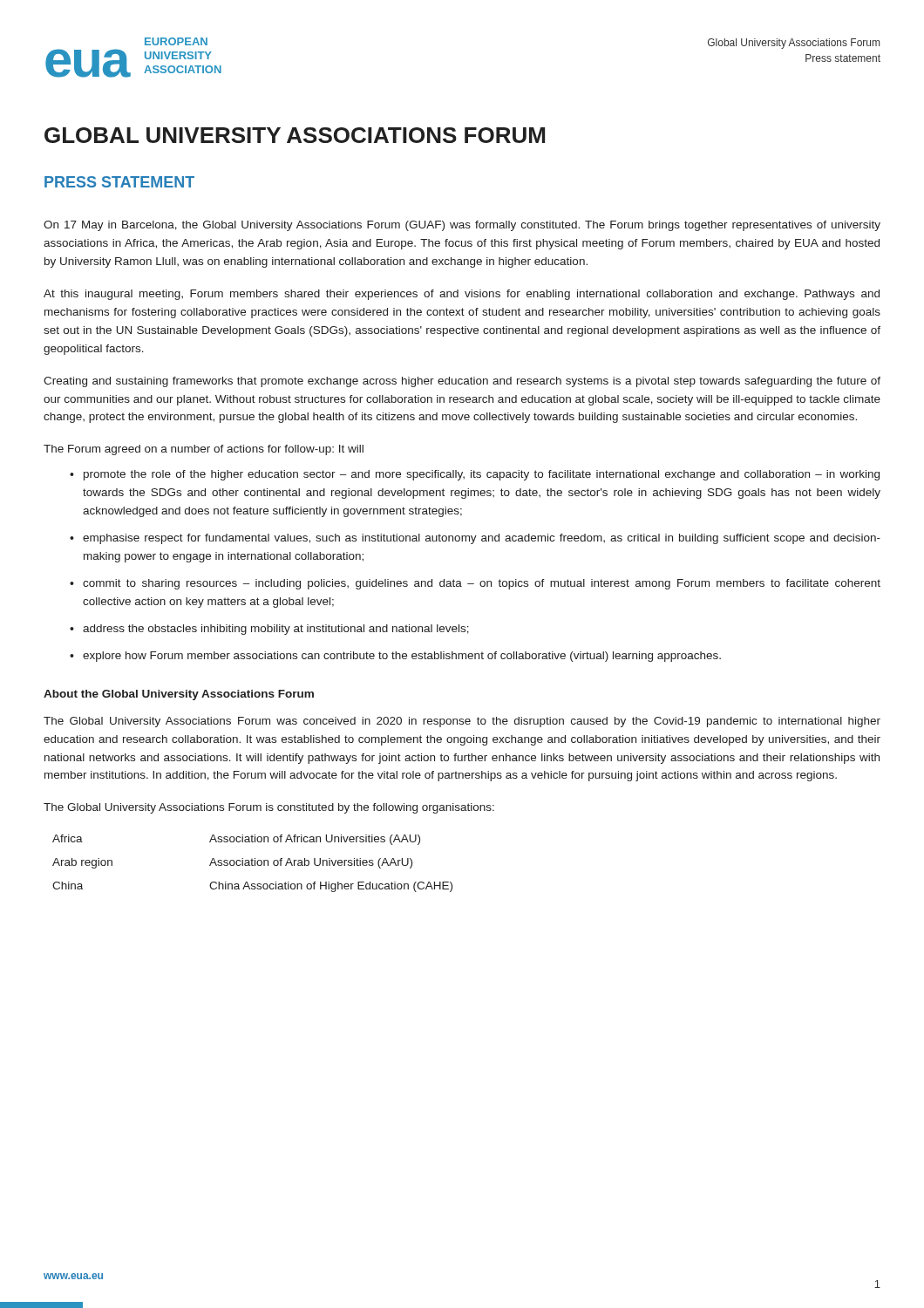Screen dimensions: 1308x924
Task: Locate the list item that reads "explore how Forum member"
Action: tap(482, 657)
